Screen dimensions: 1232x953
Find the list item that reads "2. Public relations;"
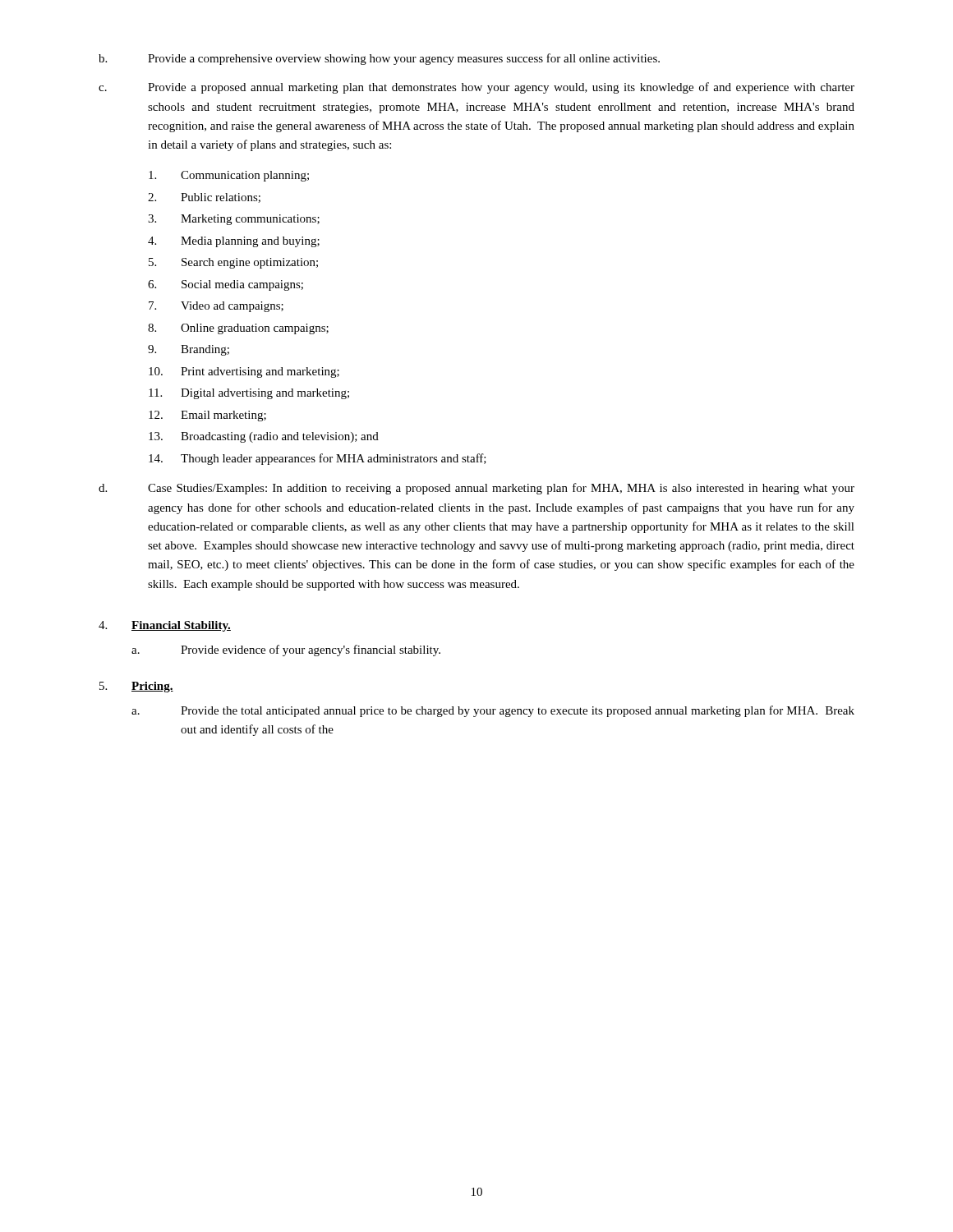(205, 197)
